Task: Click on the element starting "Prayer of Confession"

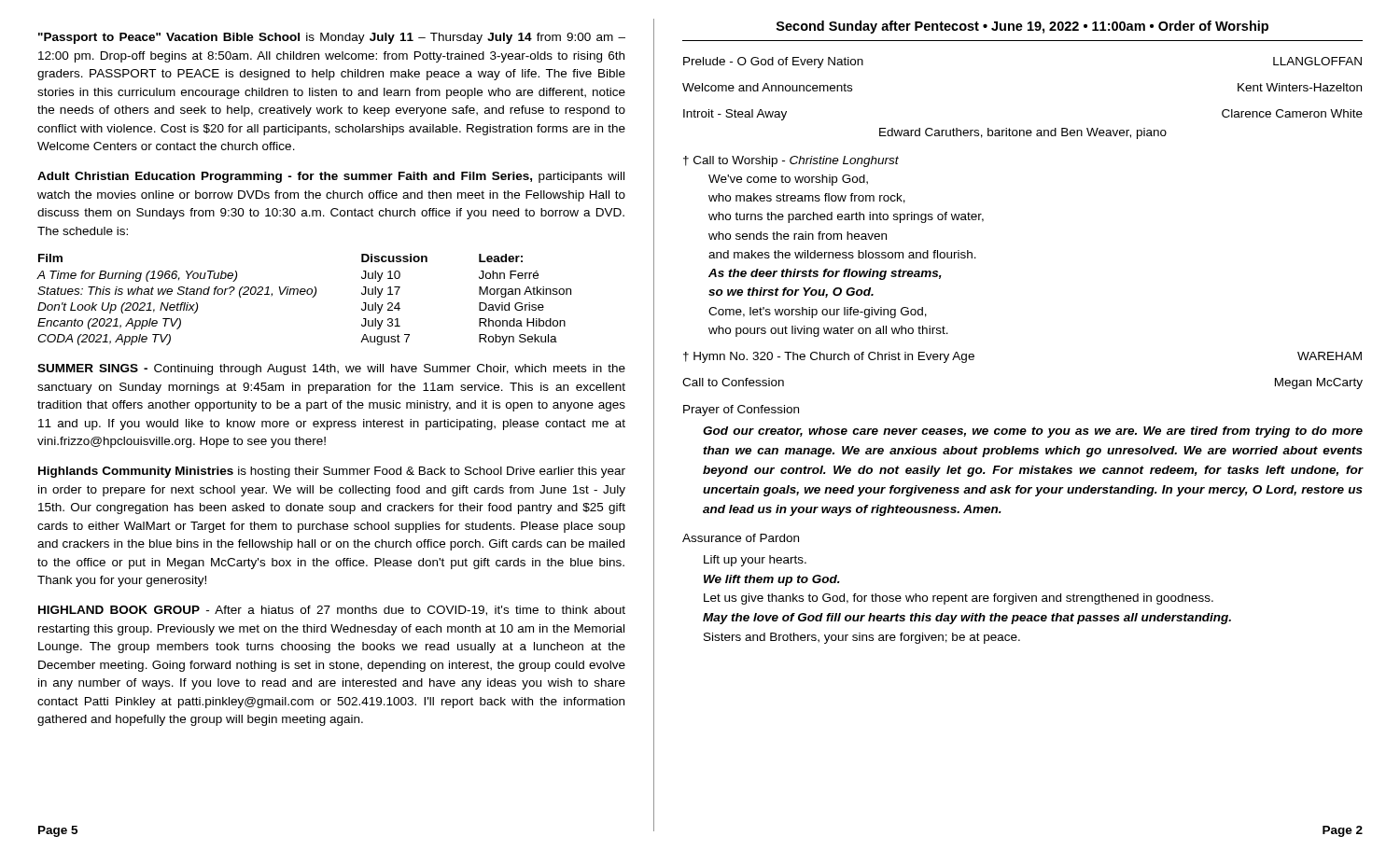Action: click(x=1022, y=460)
